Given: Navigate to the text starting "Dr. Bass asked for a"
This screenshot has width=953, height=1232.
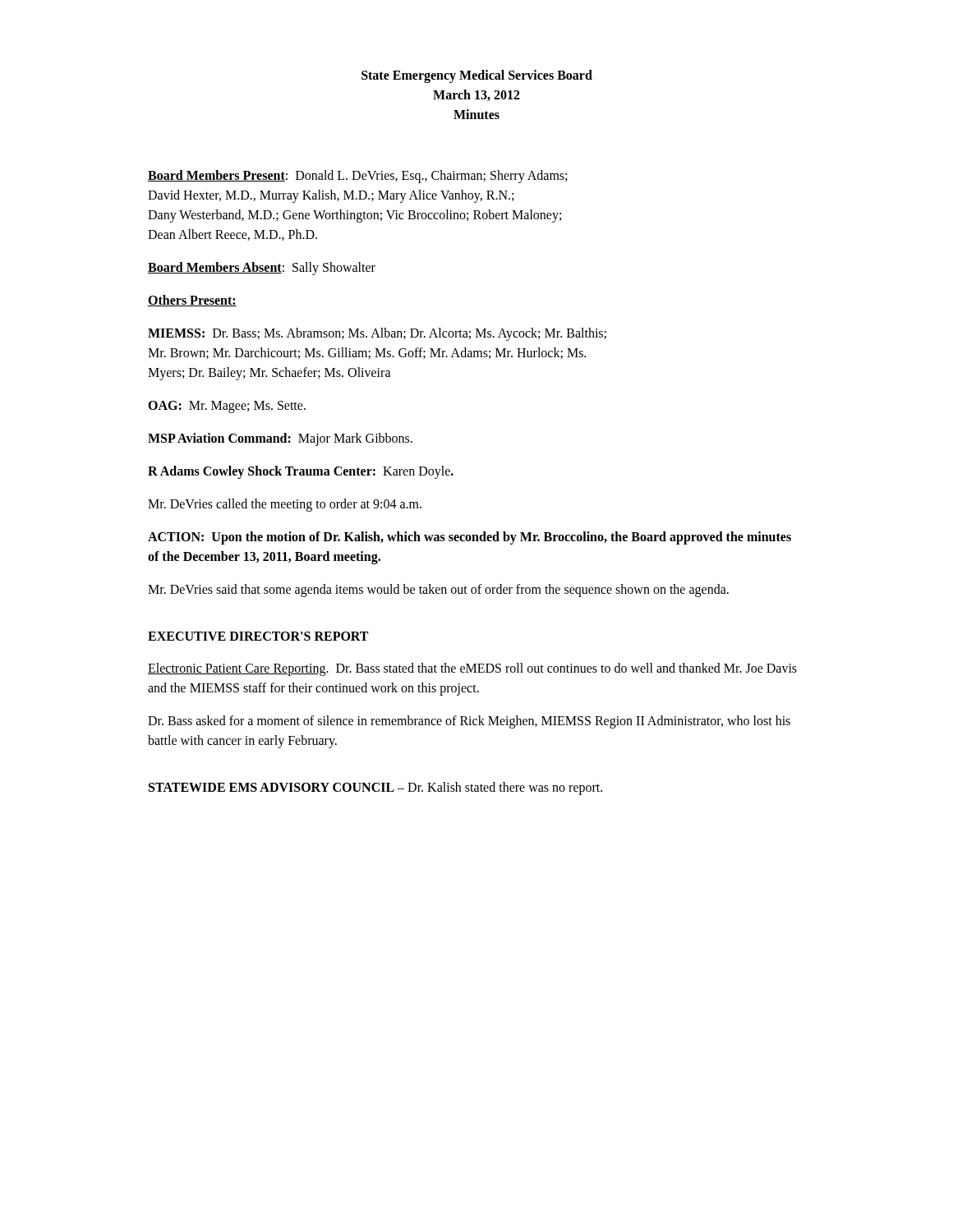Looking at the screenshot, I should 469,731.
